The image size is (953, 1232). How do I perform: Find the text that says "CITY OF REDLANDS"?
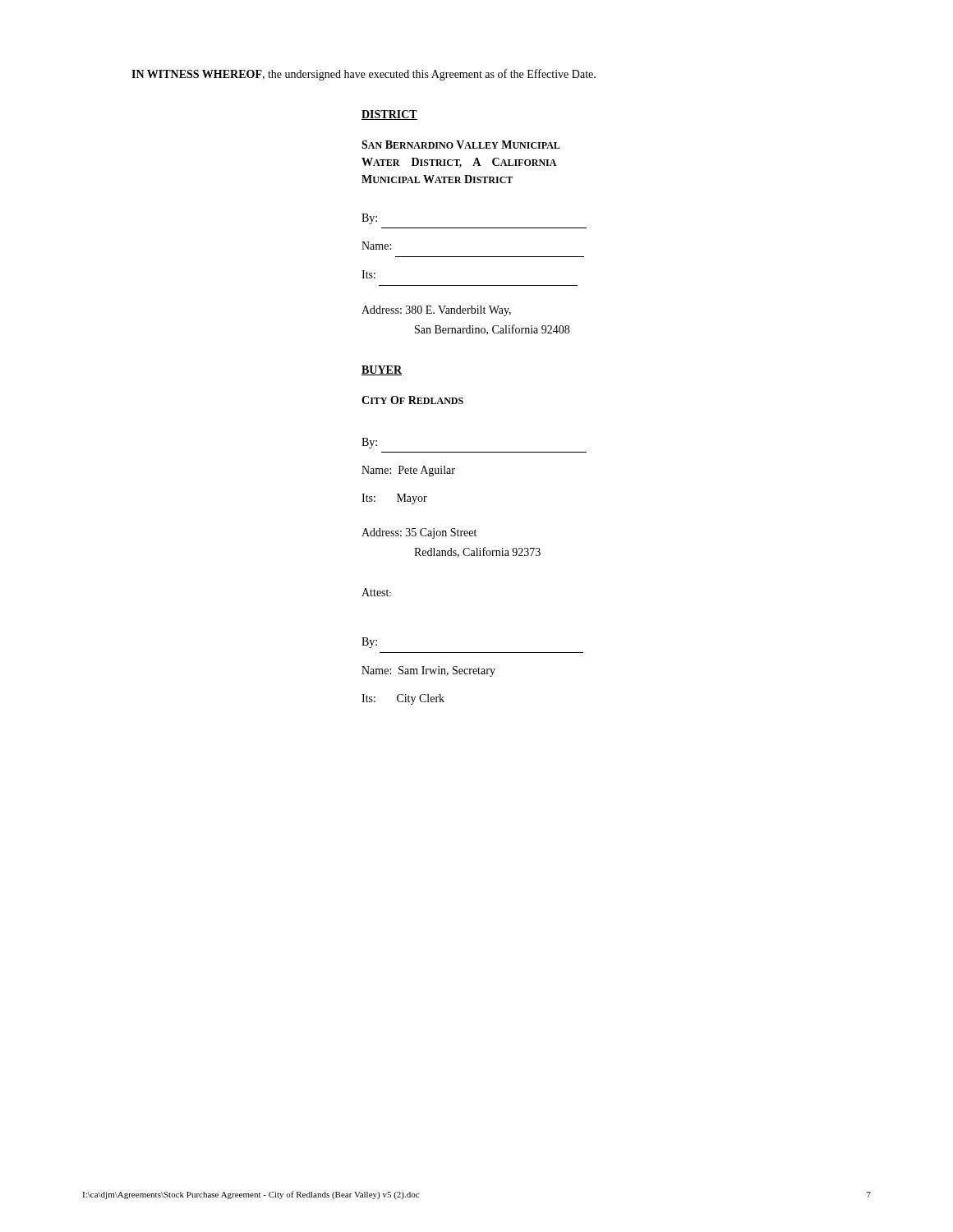(413, 401)
